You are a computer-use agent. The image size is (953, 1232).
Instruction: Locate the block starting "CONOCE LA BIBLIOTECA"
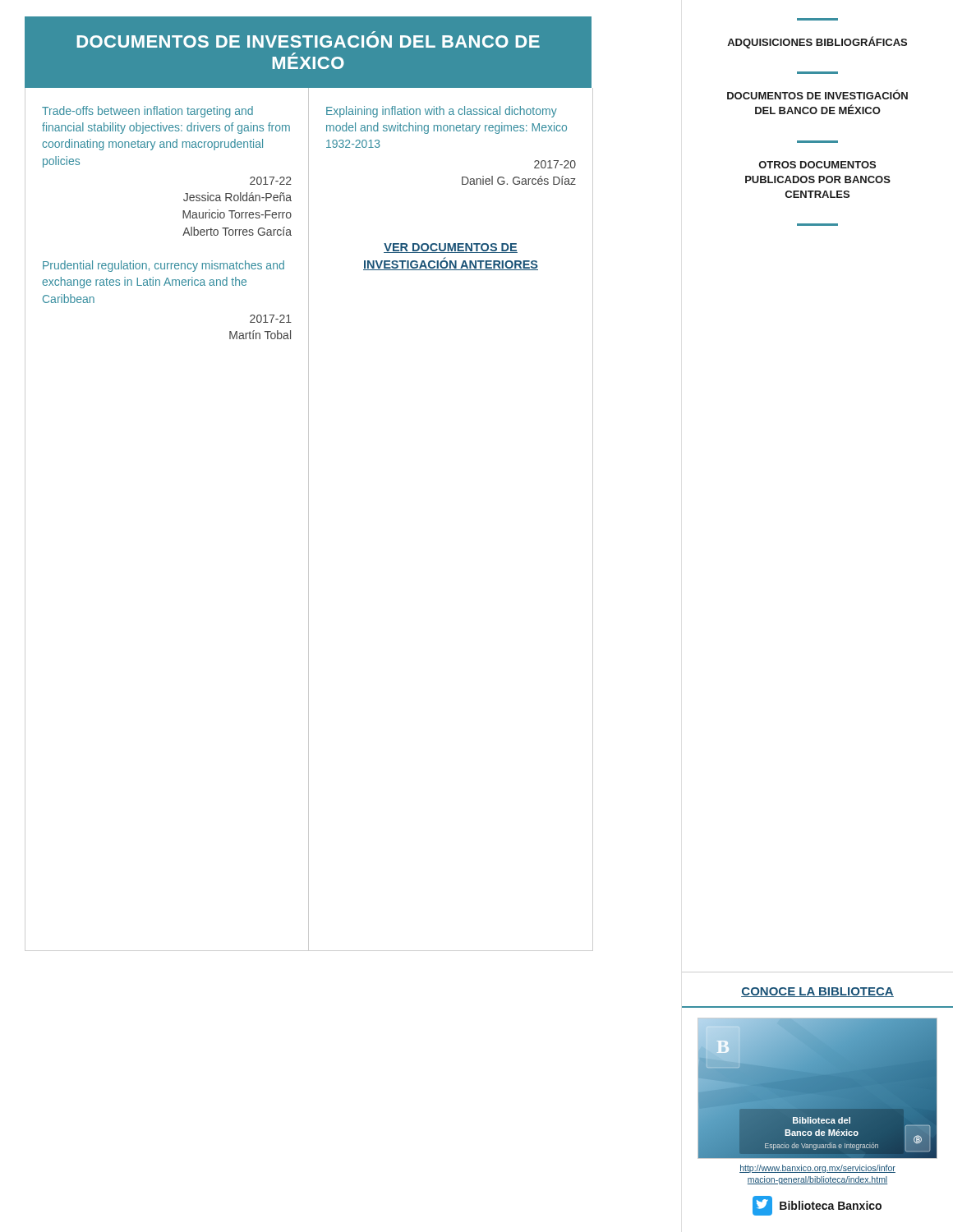(817, 991)
